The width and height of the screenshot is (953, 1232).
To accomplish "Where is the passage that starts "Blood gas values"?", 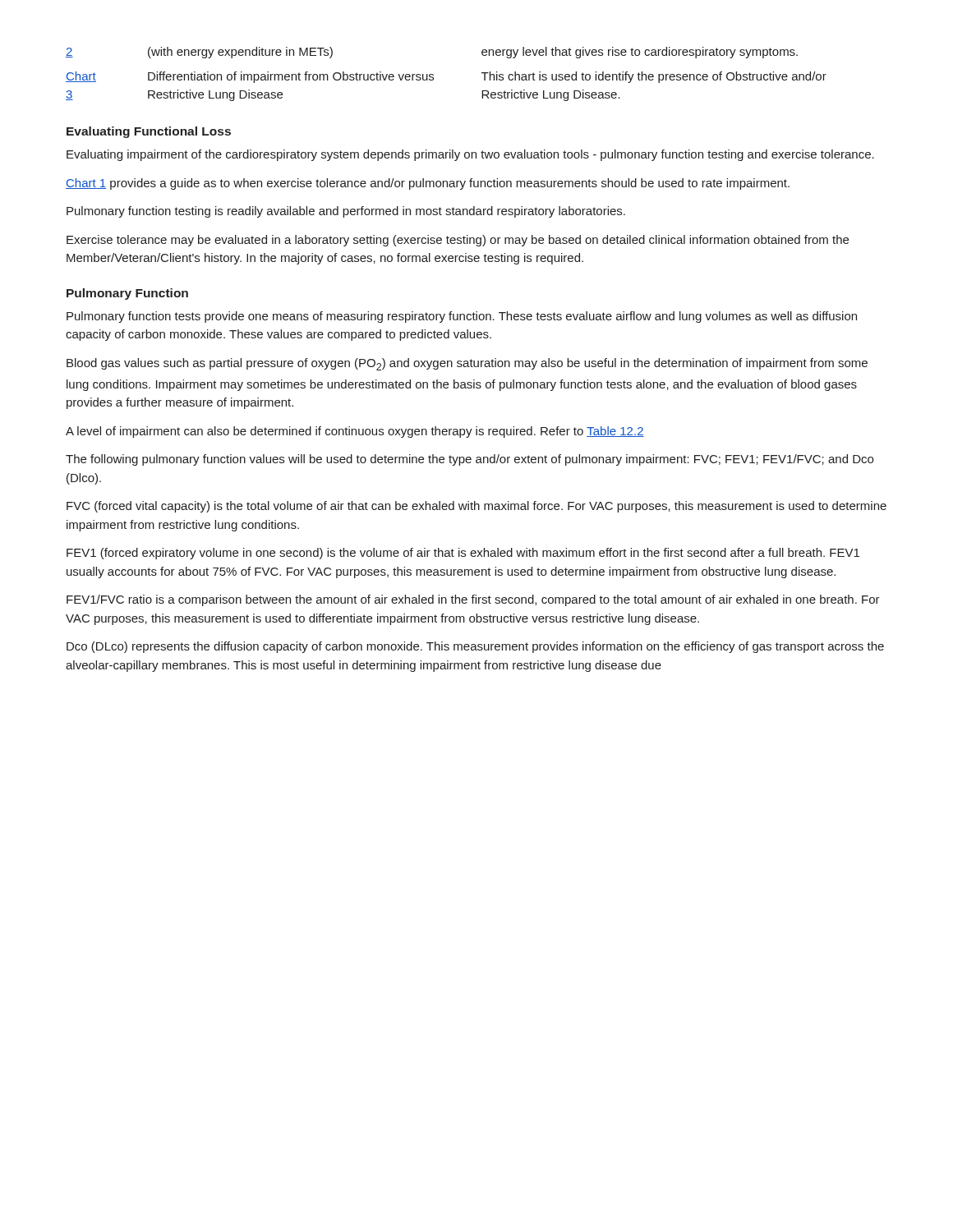I will point(467,382).
